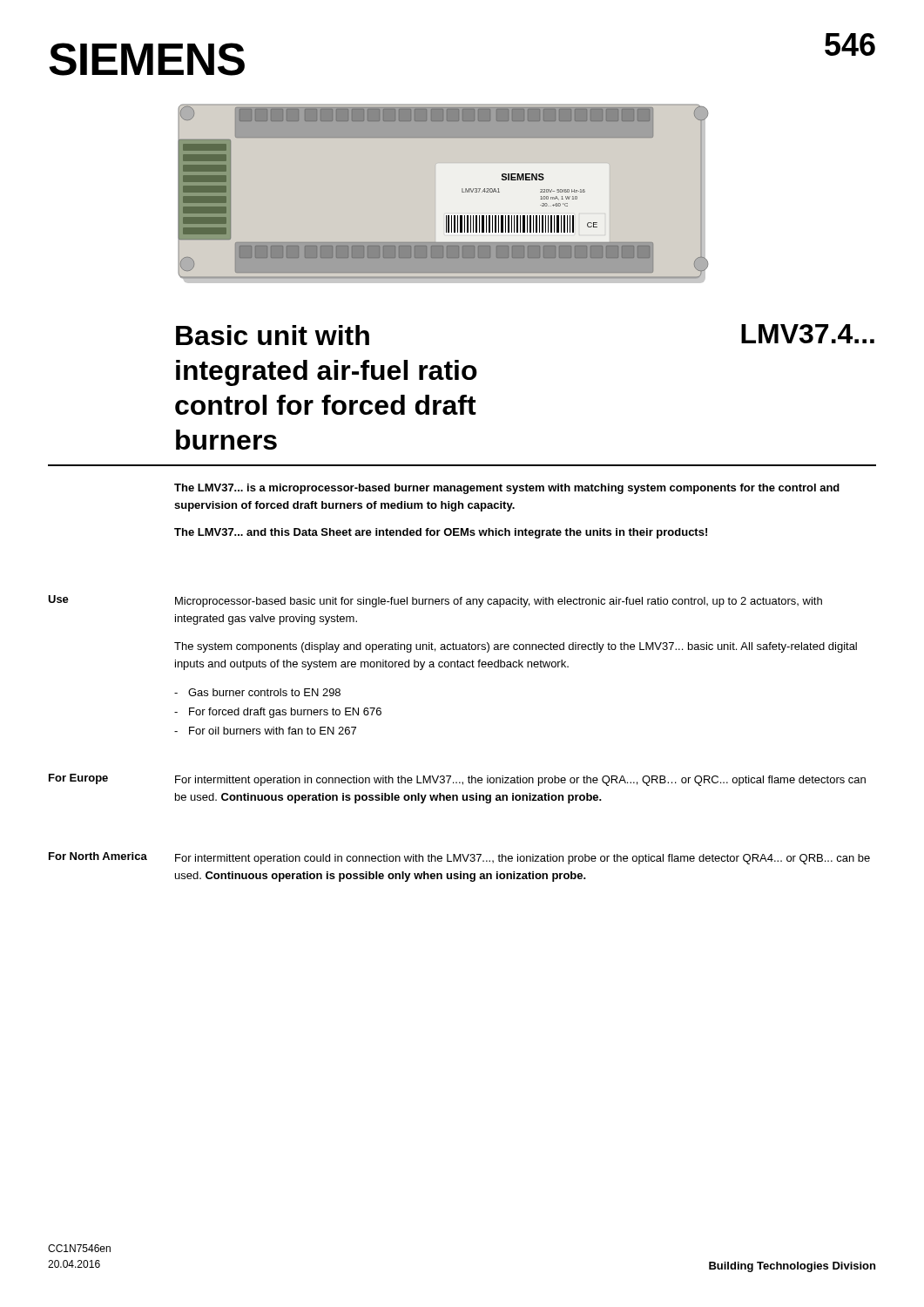Screen dimensions: 1307x924
Task: Navigate to the block starting "Gas burner controls to EN 298"
Action: [265, 692]
